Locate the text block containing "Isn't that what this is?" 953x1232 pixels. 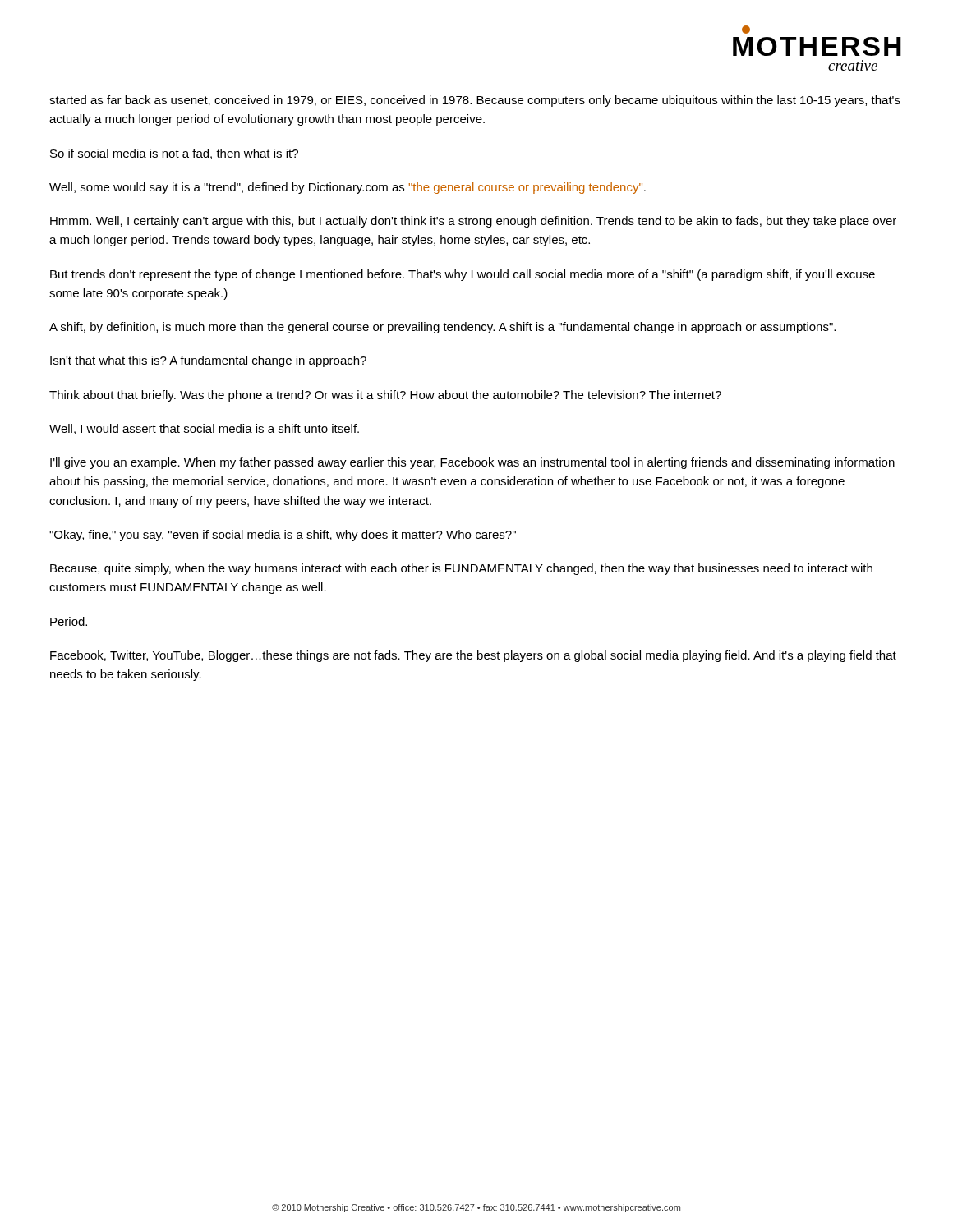pos(208,360)
